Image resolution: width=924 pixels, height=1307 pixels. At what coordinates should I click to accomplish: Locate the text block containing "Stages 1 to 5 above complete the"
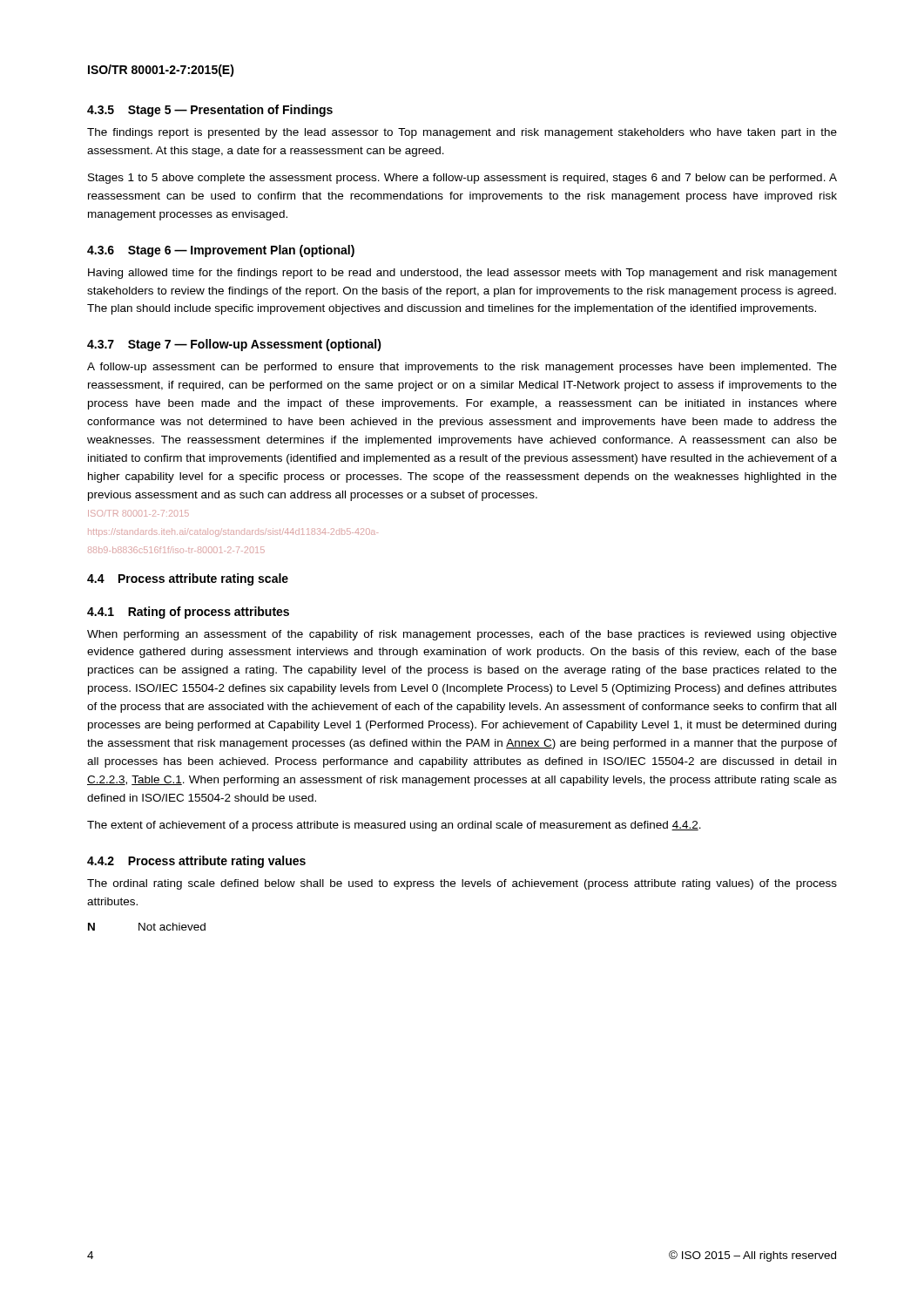click(x=462, y=195)
